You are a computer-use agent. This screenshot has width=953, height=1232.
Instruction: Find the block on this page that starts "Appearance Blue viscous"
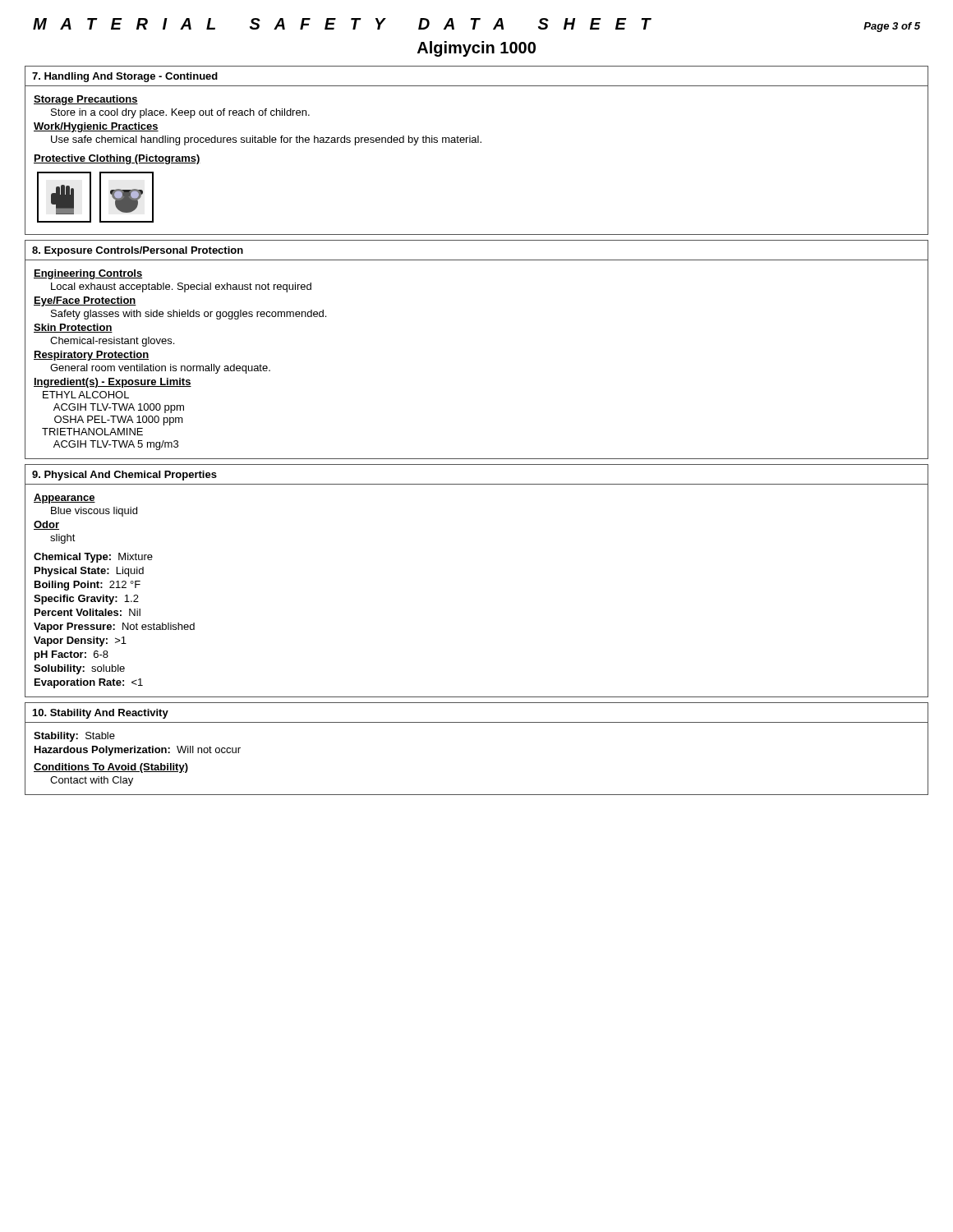tap(64, 499)
